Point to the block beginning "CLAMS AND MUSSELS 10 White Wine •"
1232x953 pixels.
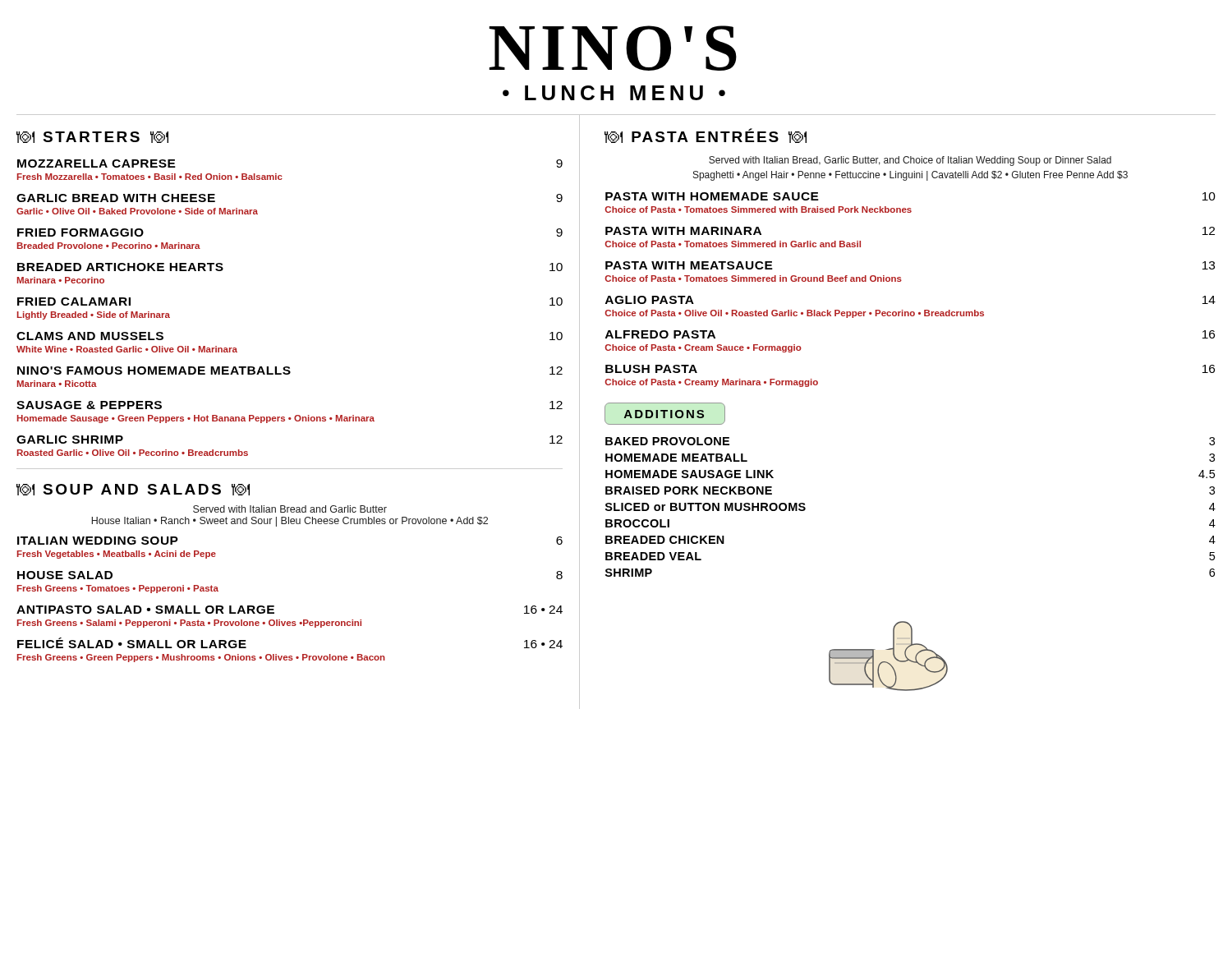[x=89, y=336]
